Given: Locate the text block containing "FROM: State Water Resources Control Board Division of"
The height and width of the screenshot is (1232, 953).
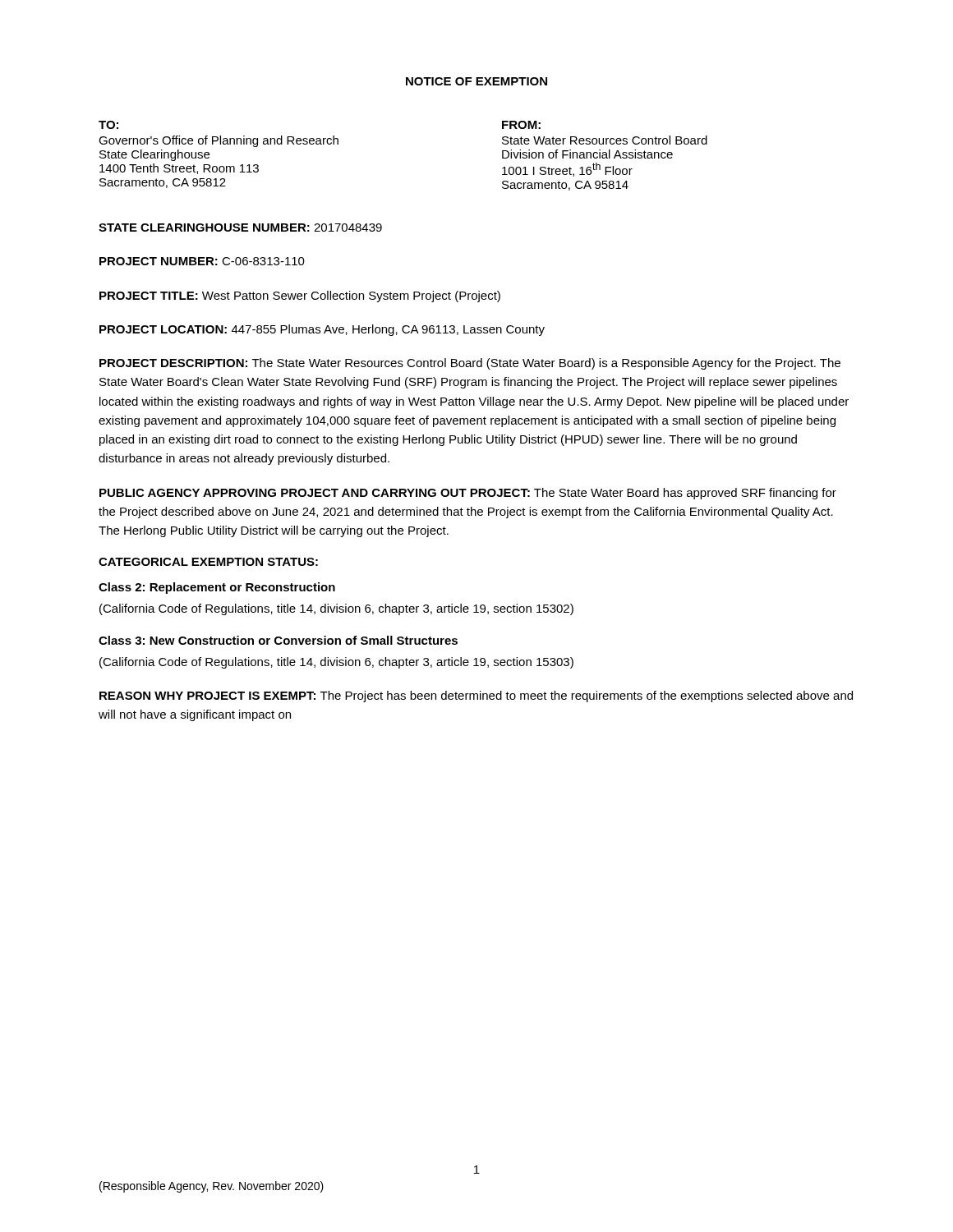Looking at the screenshot, I should [x=678, y=154].
